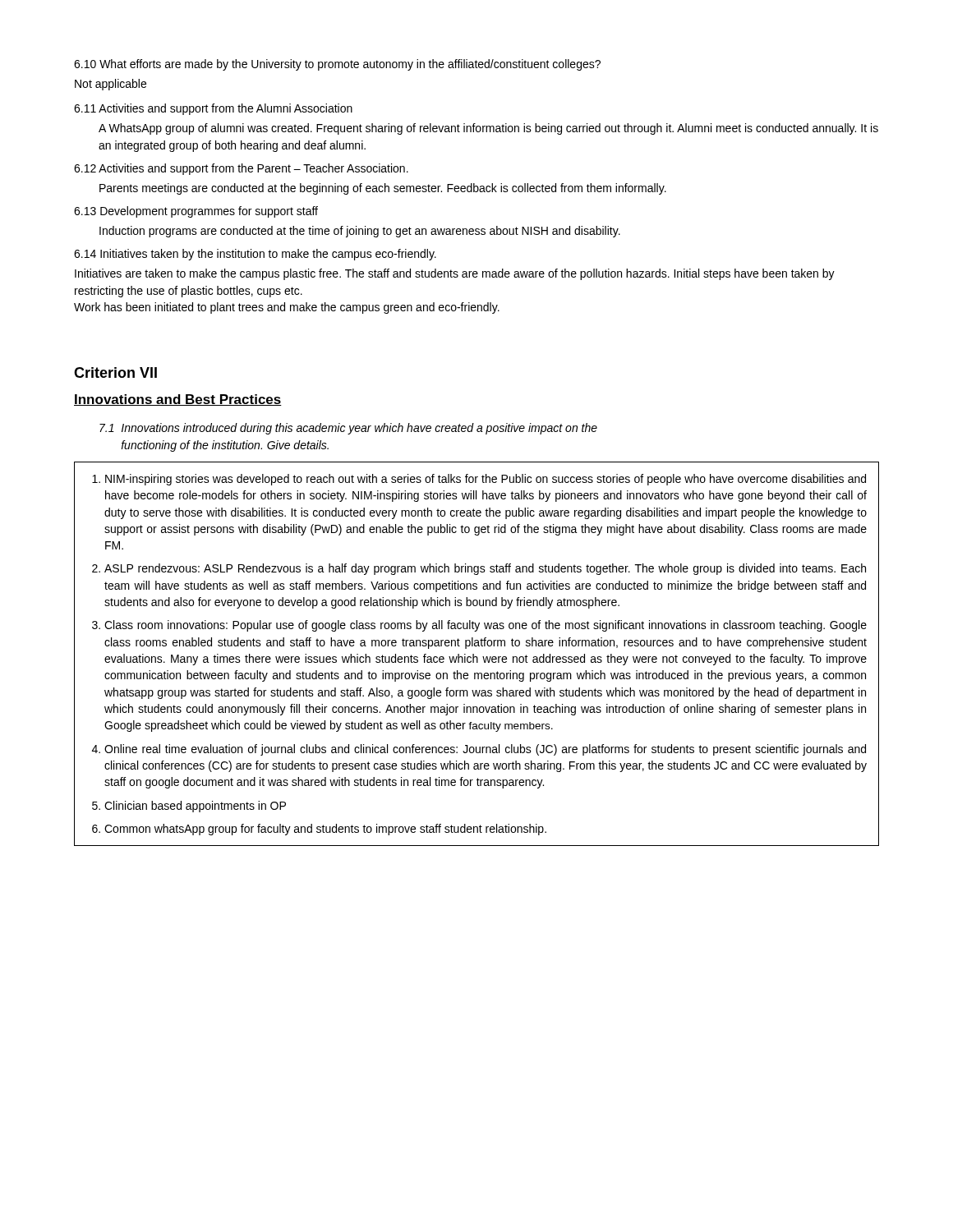Image resolution: width=953 pixels, height=1232 pixels.
Task: Select the block starting "6.13 Development programmes for support staff"
Action: pos(196,211)
